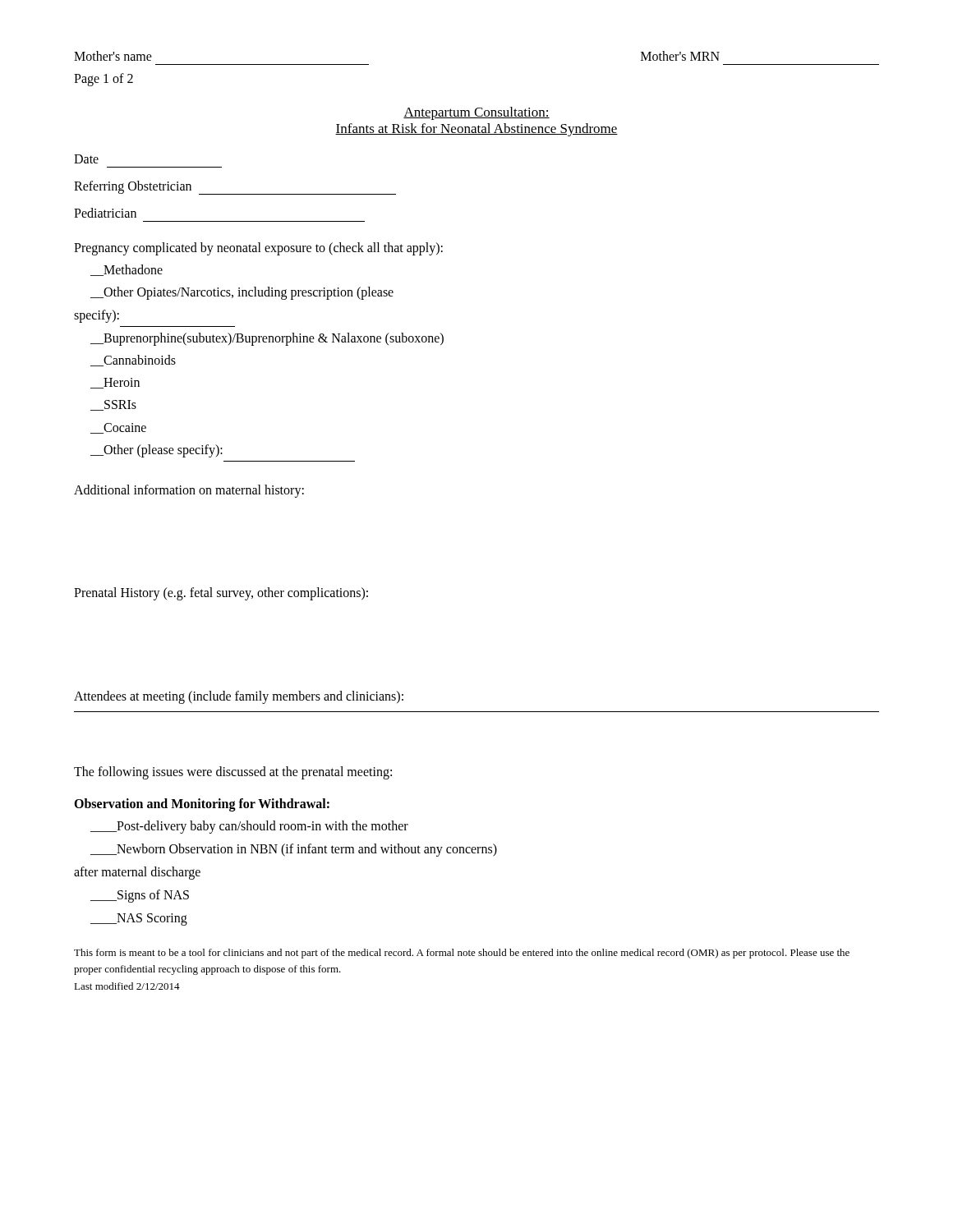This screenshot has height=1232, width=953.
Task: Select the text block that says "Pregnancy complicated by neonatal exposure to (check all"
Action: [x=259, y=349]
